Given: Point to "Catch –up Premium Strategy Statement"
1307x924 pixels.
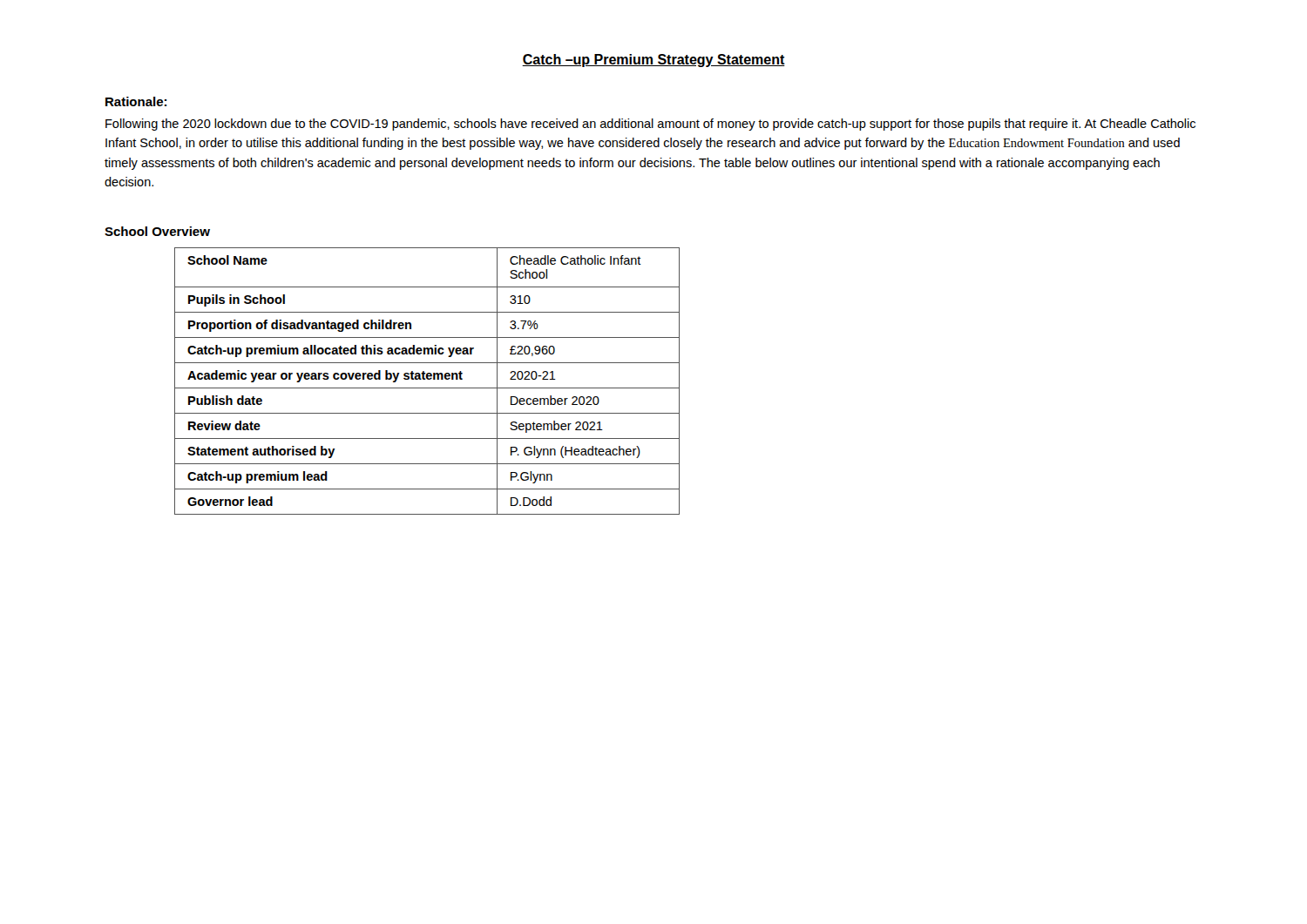Looking at the screenshot, I should pos(654,60).
